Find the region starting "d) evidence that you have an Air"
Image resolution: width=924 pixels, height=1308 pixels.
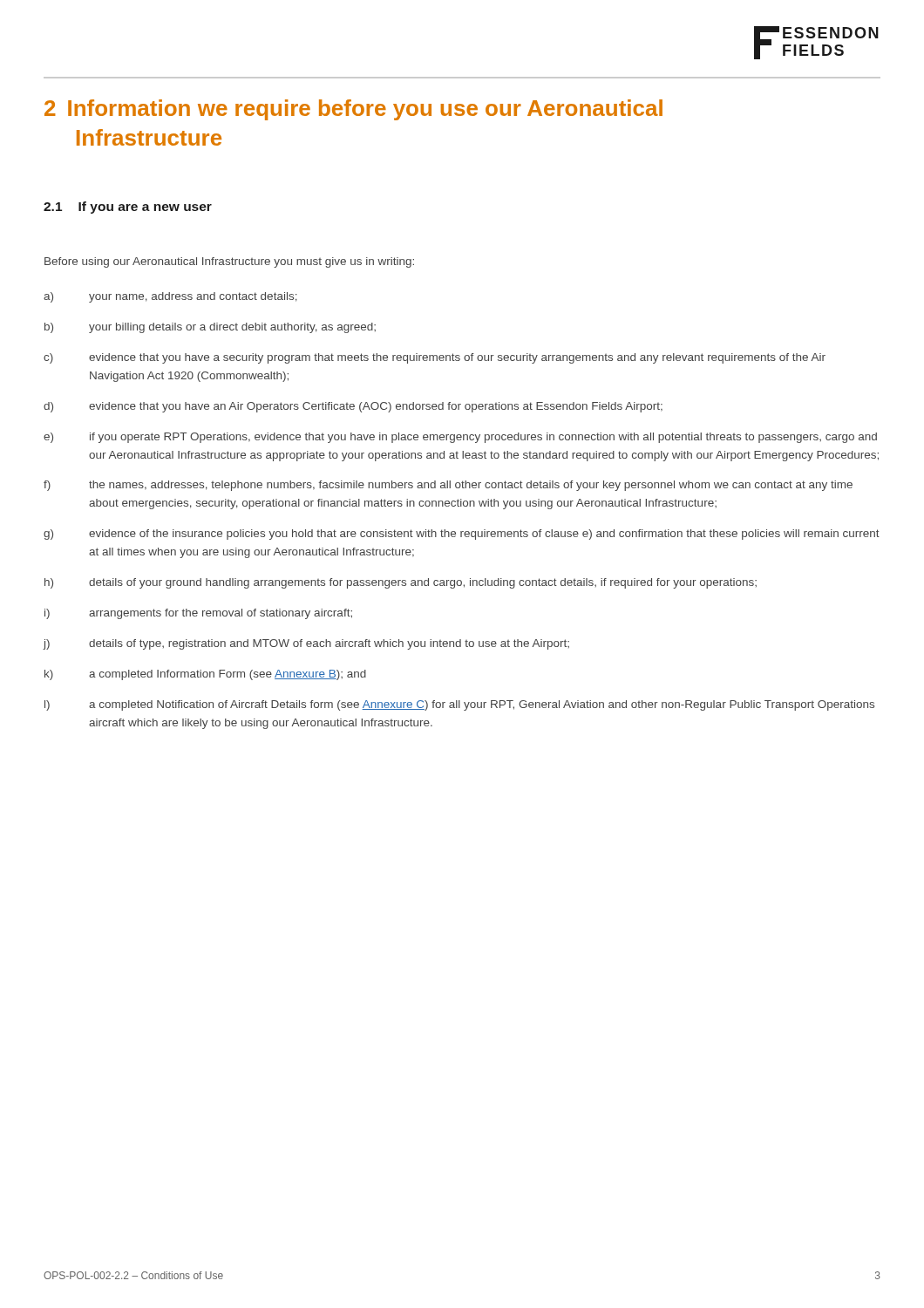pyautogui.click(x=462, y=406)
